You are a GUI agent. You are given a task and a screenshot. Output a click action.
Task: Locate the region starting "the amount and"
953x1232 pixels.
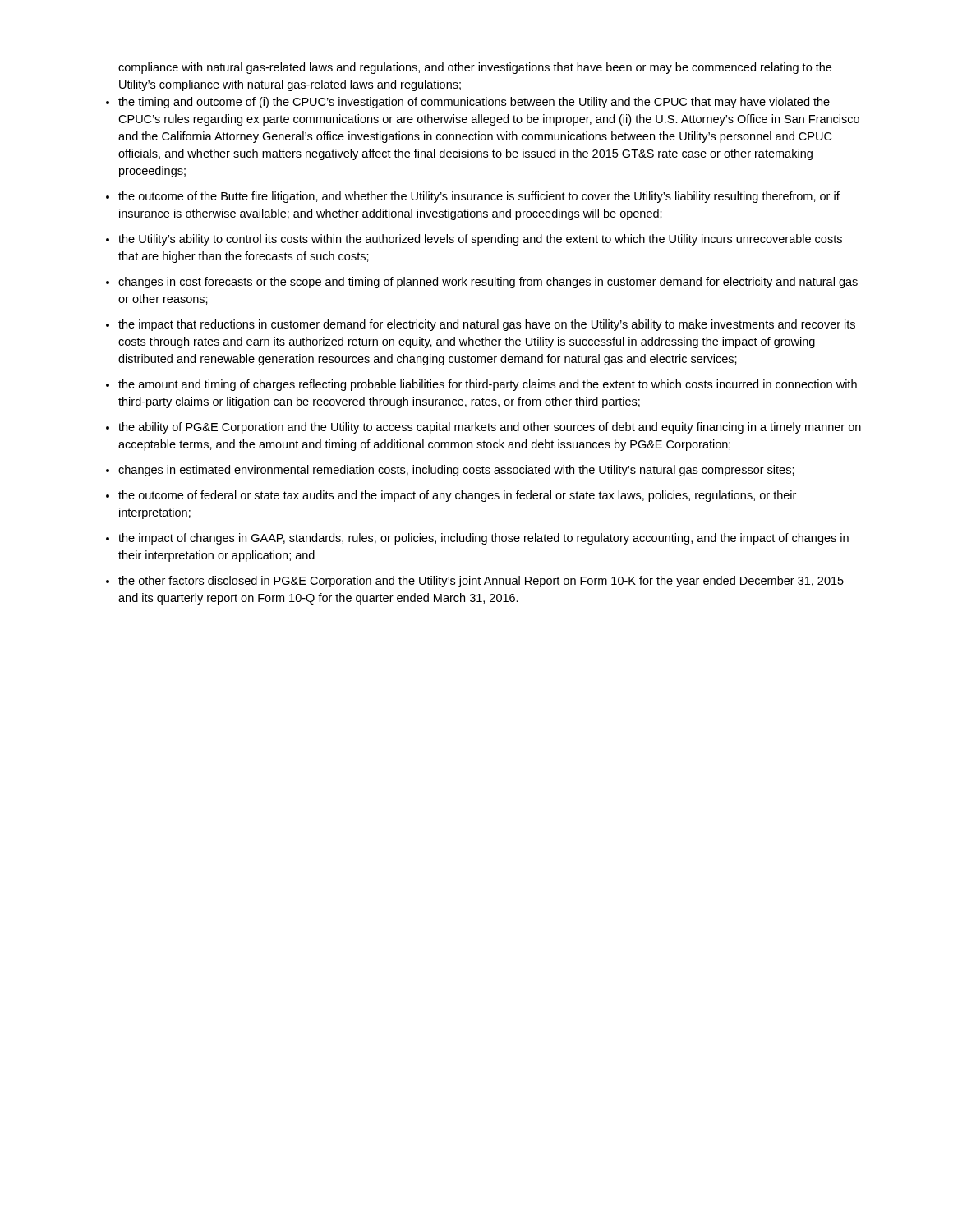click(488, 393)
